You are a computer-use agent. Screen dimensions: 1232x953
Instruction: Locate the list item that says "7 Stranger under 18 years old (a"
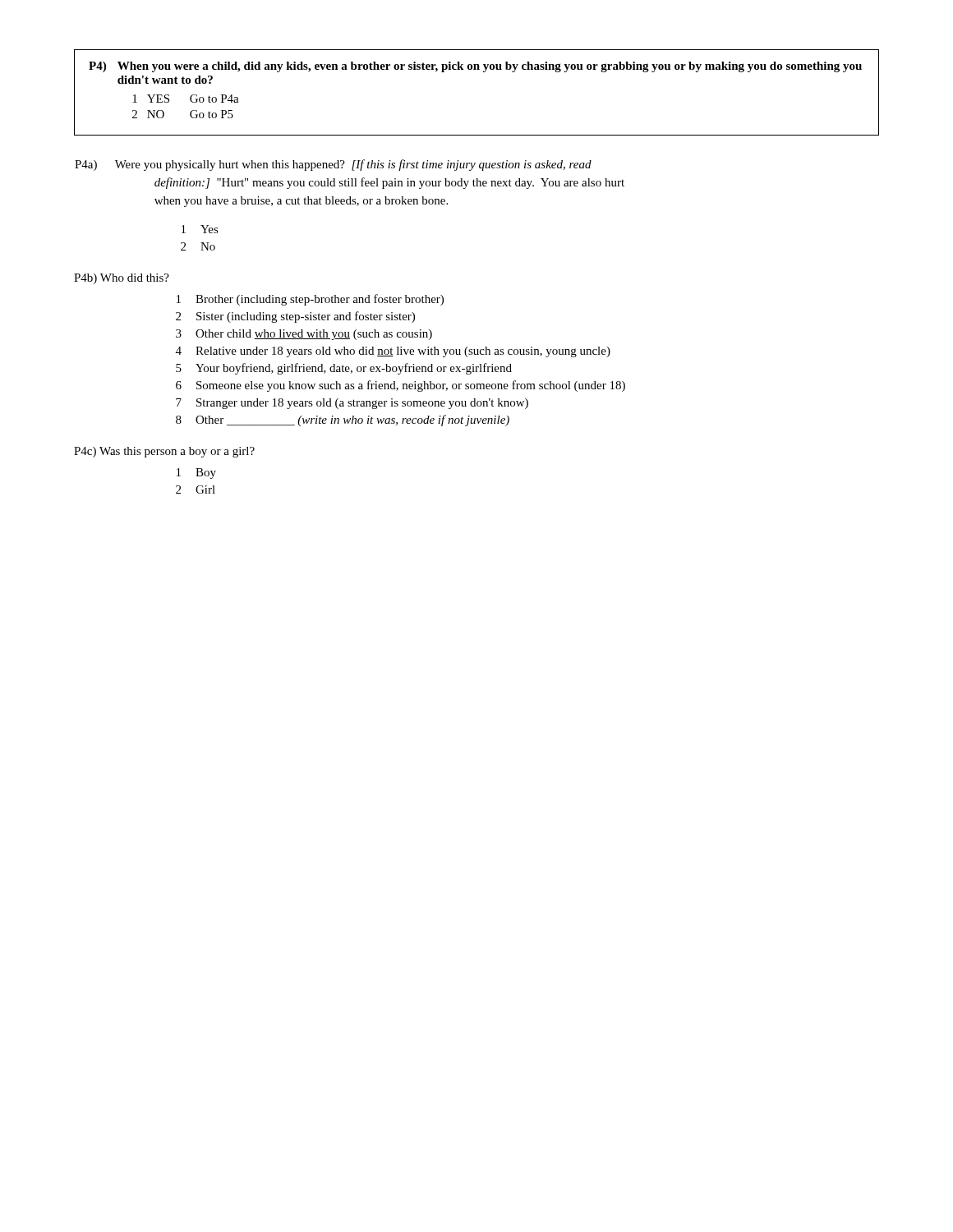point(347,403)
